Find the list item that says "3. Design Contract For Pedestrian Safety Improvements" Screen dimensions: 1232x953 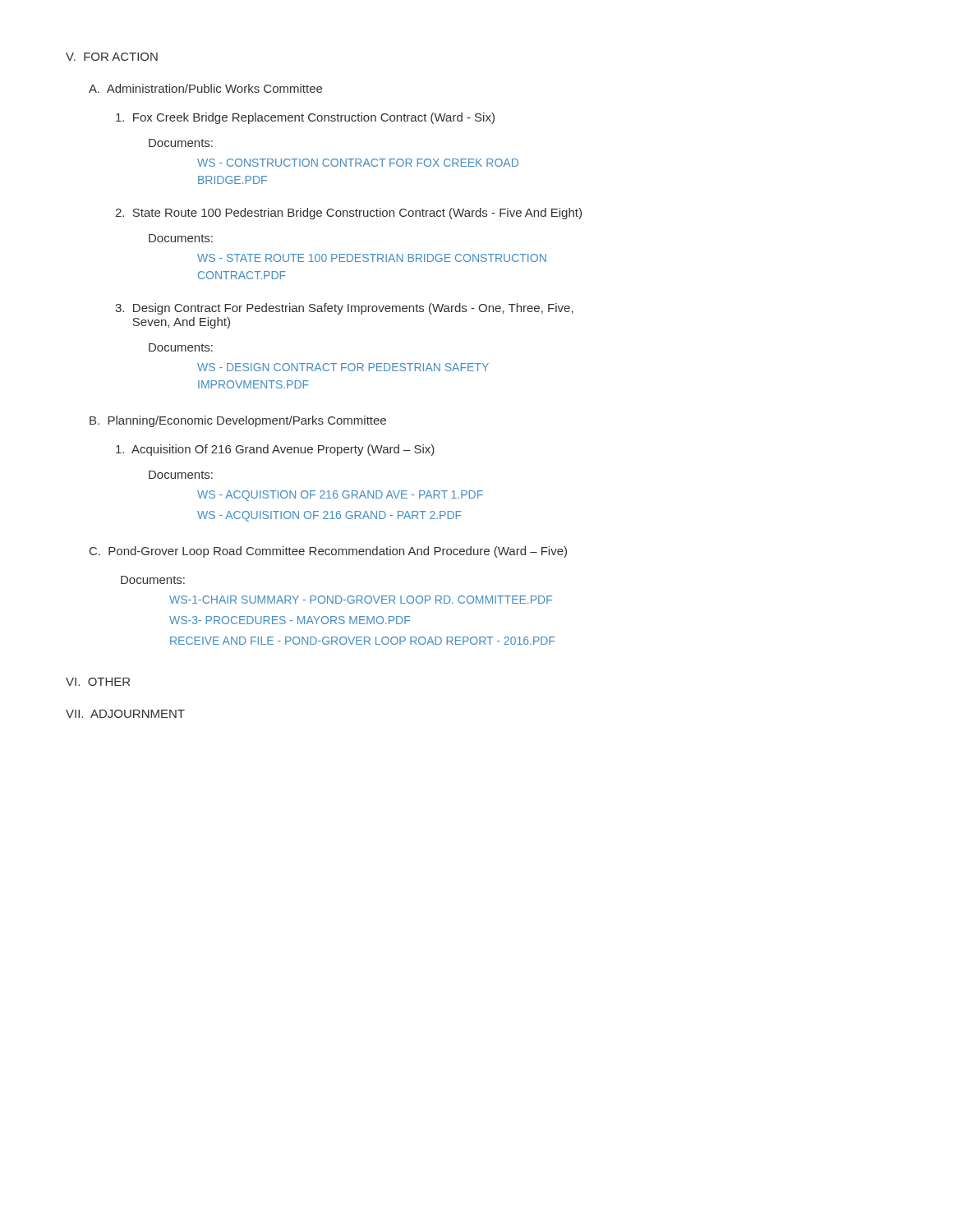click(x=344, y=315)
